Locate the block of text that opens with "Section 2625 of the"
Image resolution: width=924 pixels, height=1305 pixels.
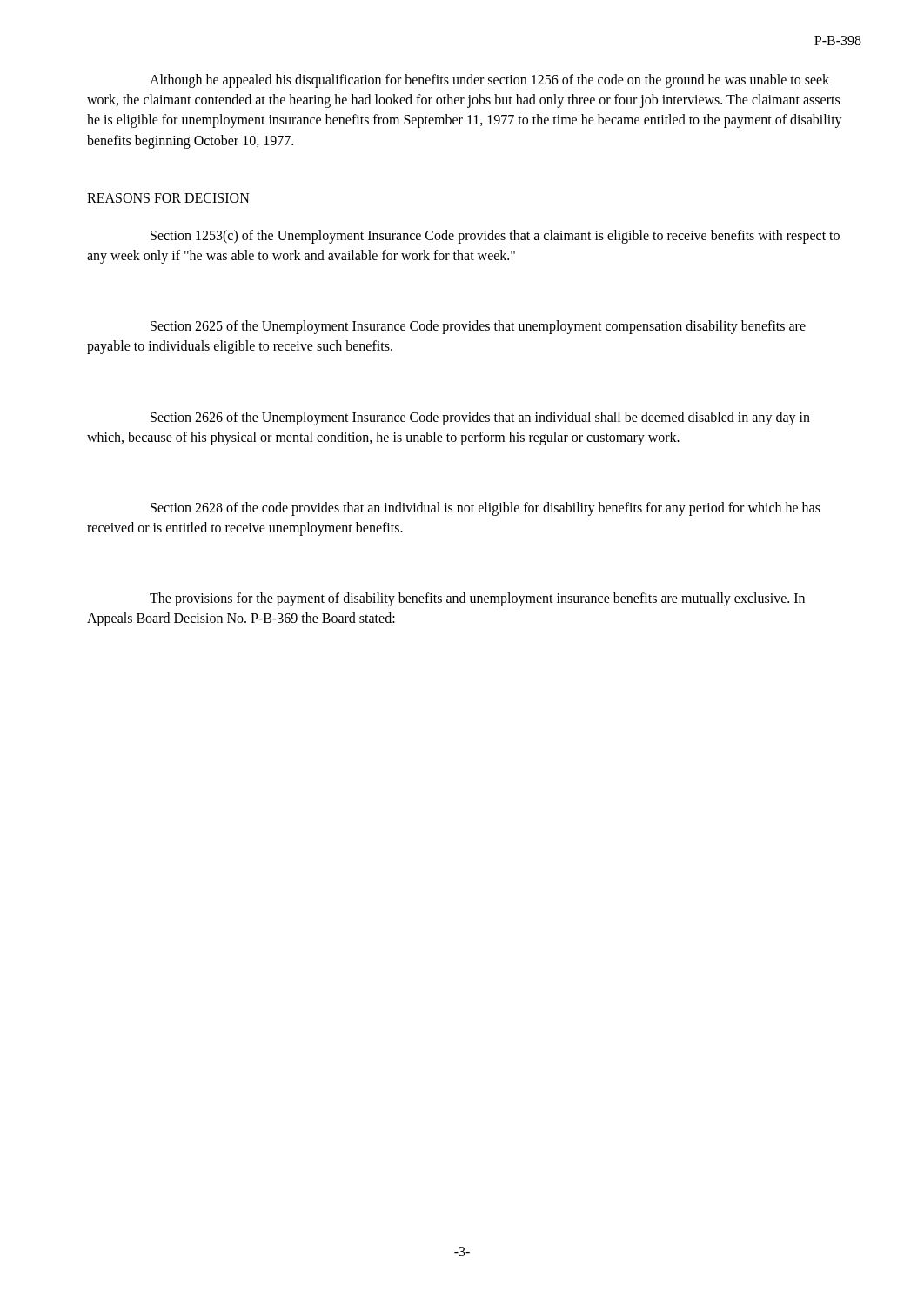pos(446,336)
